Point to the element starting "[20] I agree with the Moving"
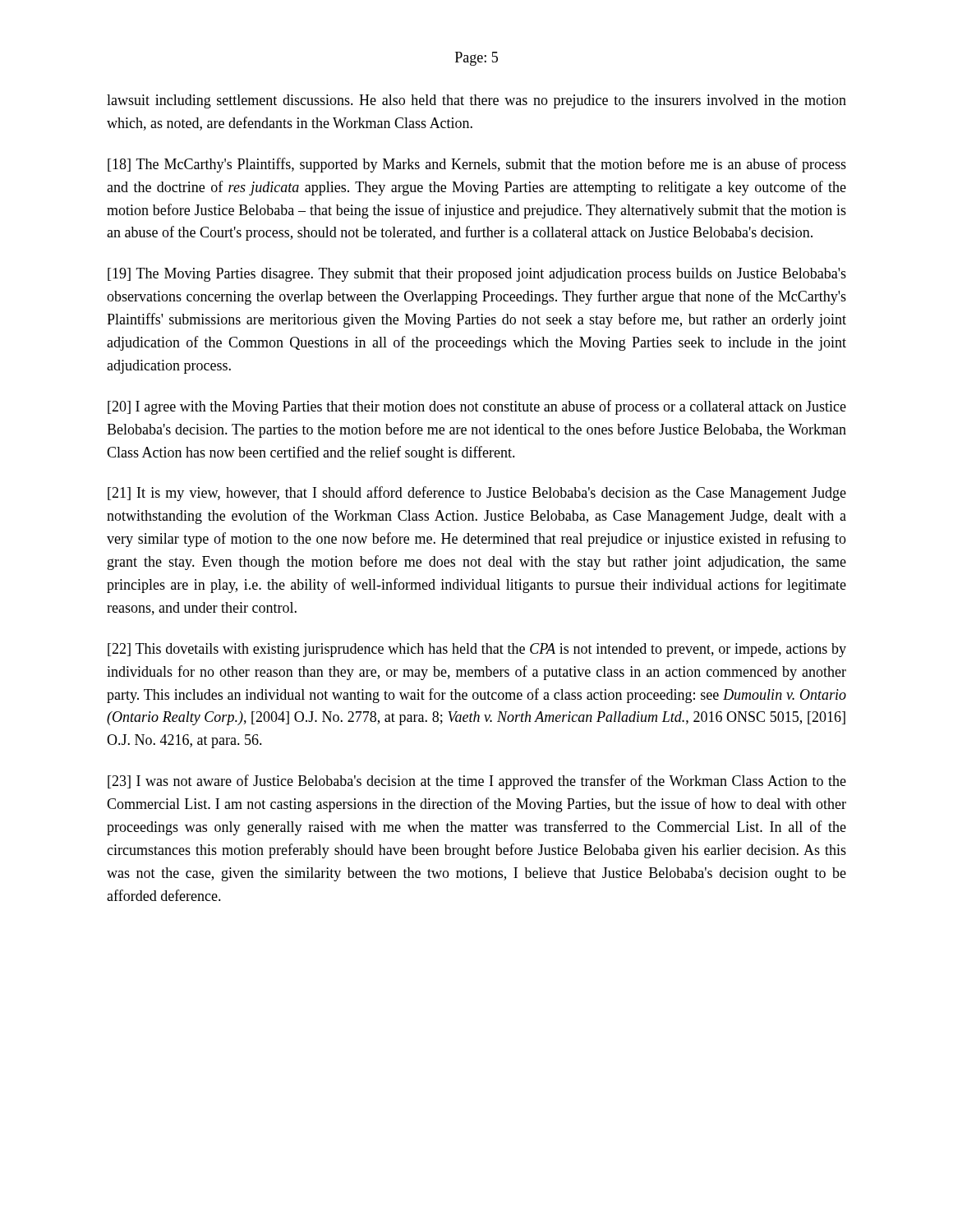Screen dimensions: 1232x953 point(476,429)
